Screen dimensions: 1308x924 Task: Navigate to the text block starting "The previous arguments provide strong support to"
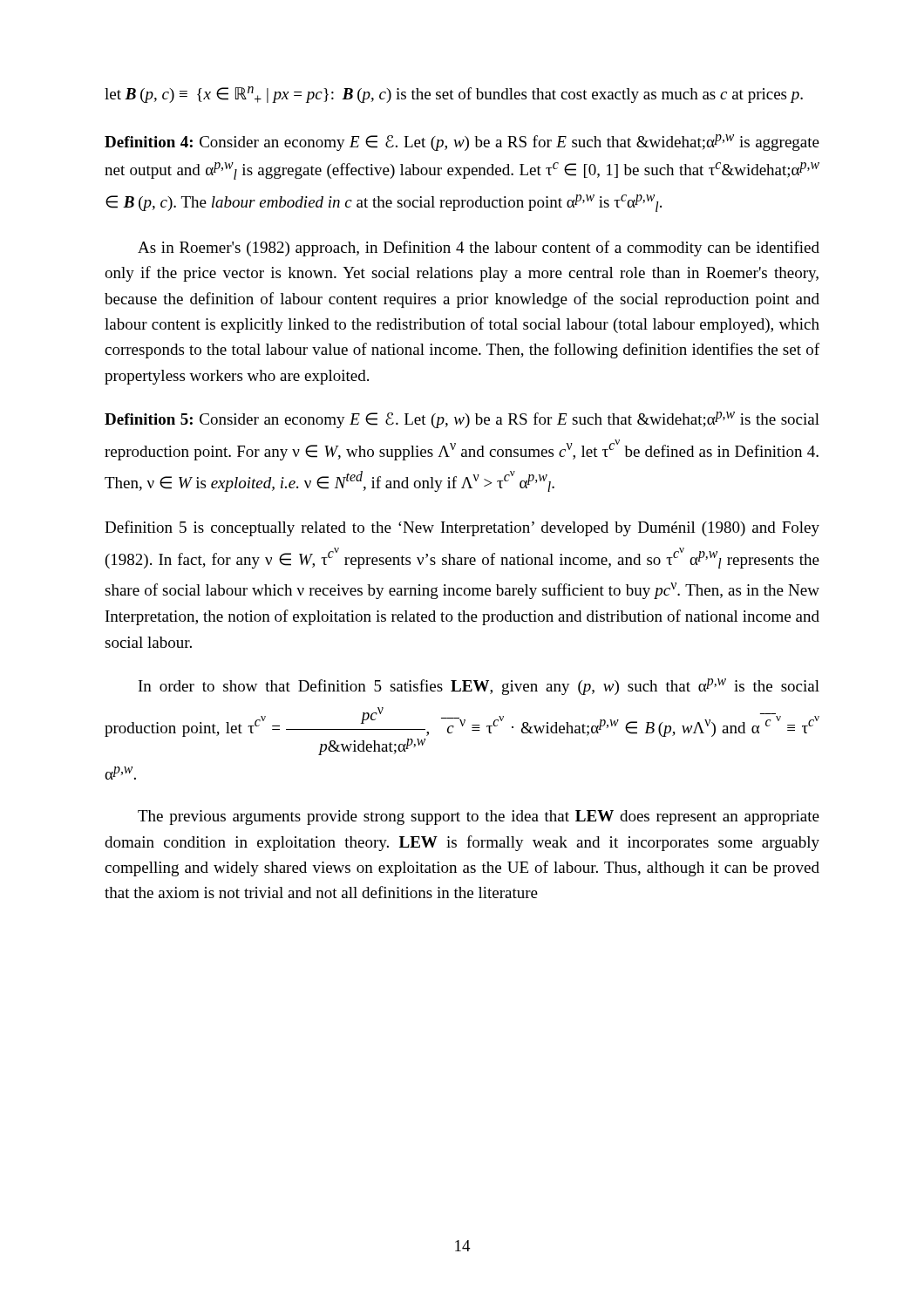(x=462, y=854)
